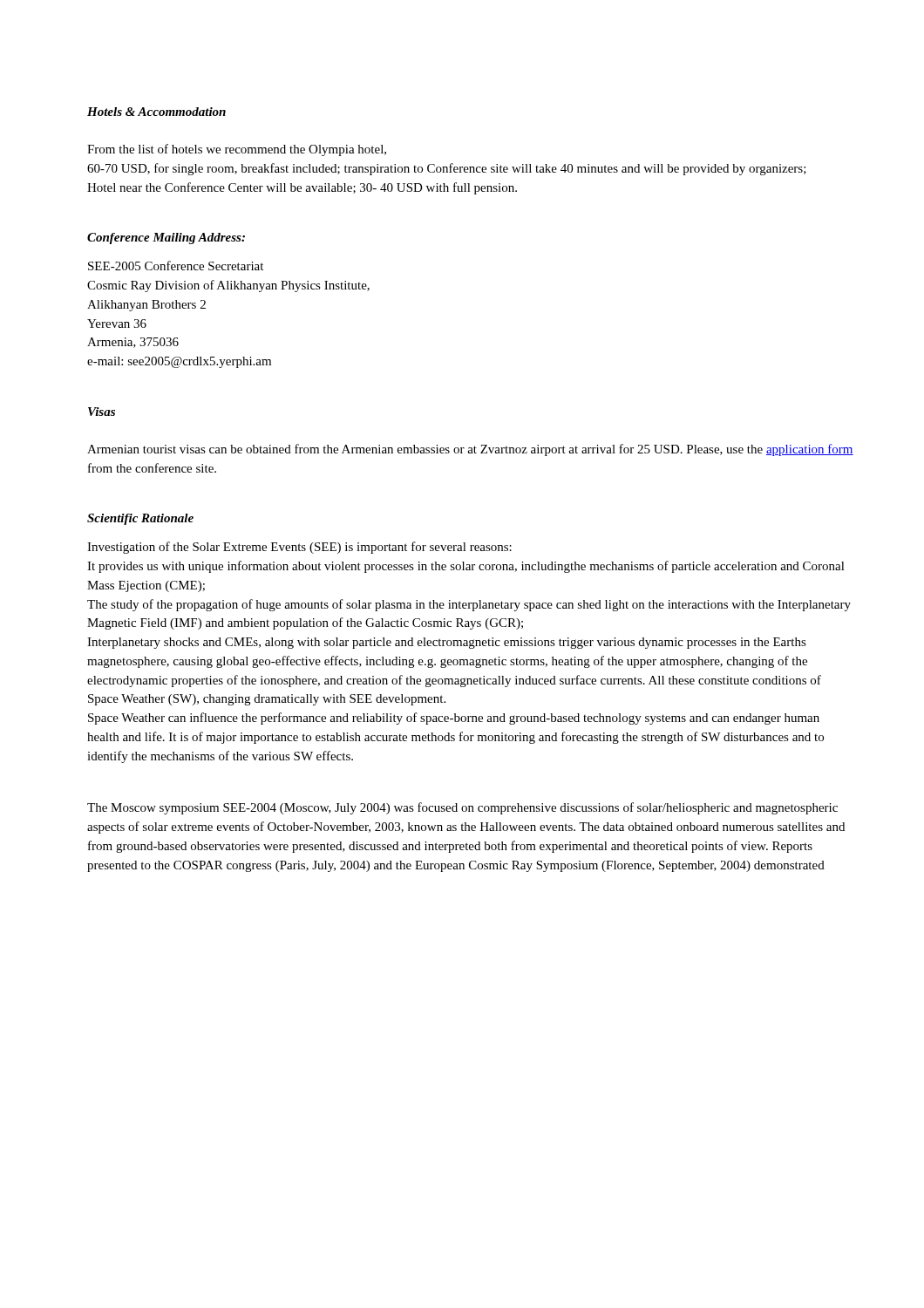The image size is (924, 1308).
Task: Click on the text block that says "SEE-2005 Conference Secretariat Cosmic Ray Division of Alikhanyan"
Action: (x=176, y=266)
